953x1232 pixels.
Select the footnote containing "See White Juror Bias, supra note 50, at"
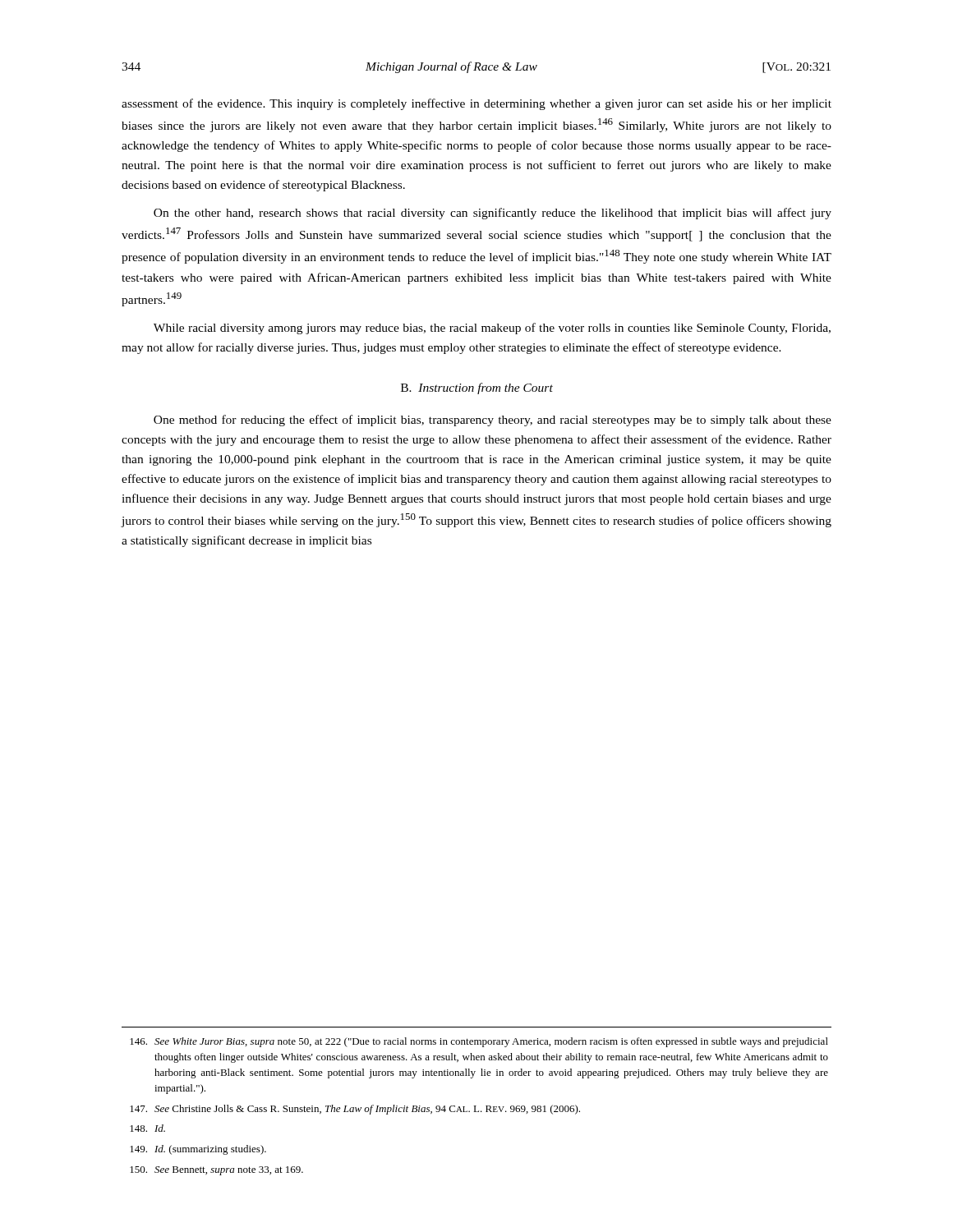(x=475, y=1065)
